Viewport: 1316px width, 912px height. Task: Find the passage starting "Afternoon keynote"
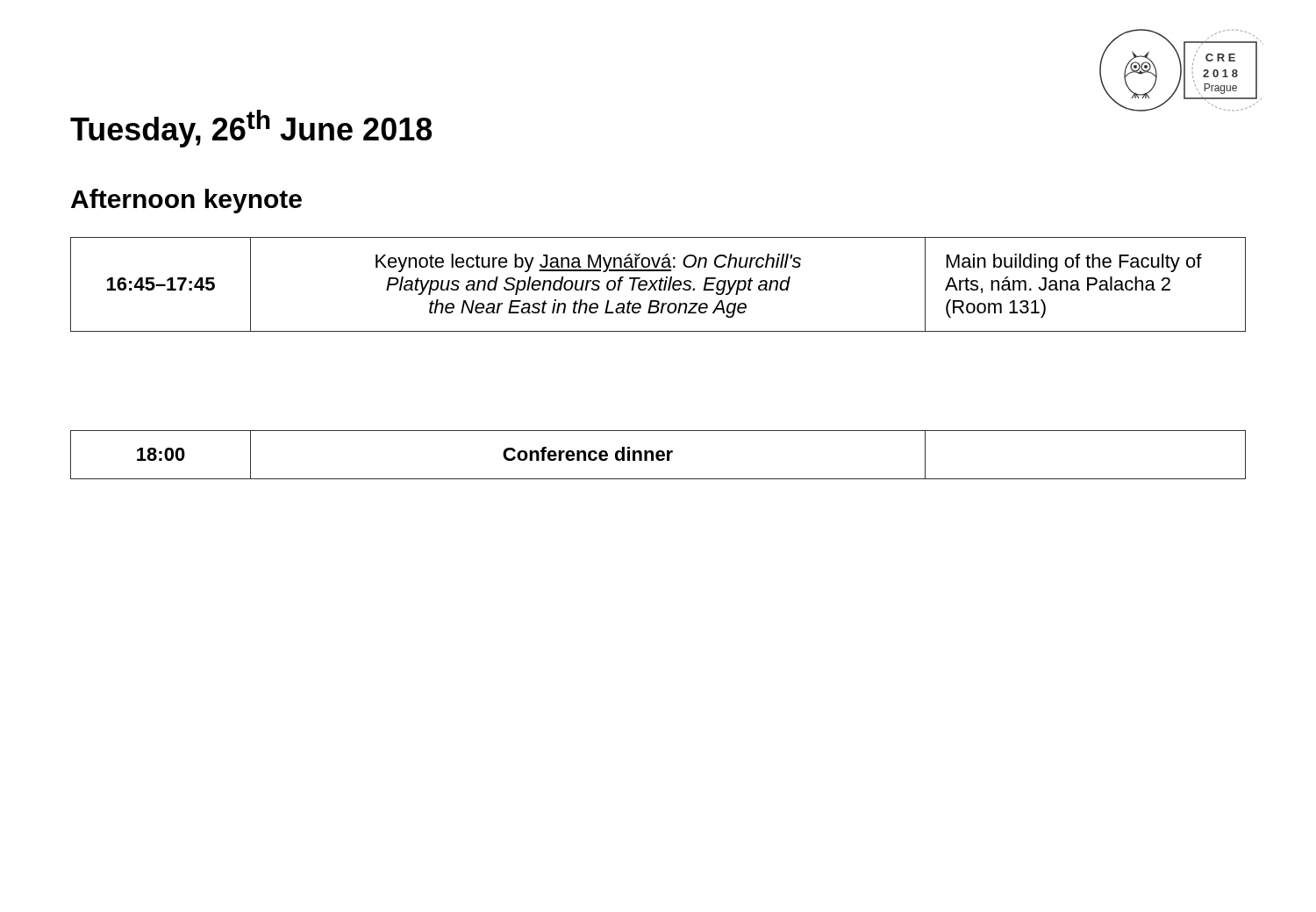click(x=186, y=199)
